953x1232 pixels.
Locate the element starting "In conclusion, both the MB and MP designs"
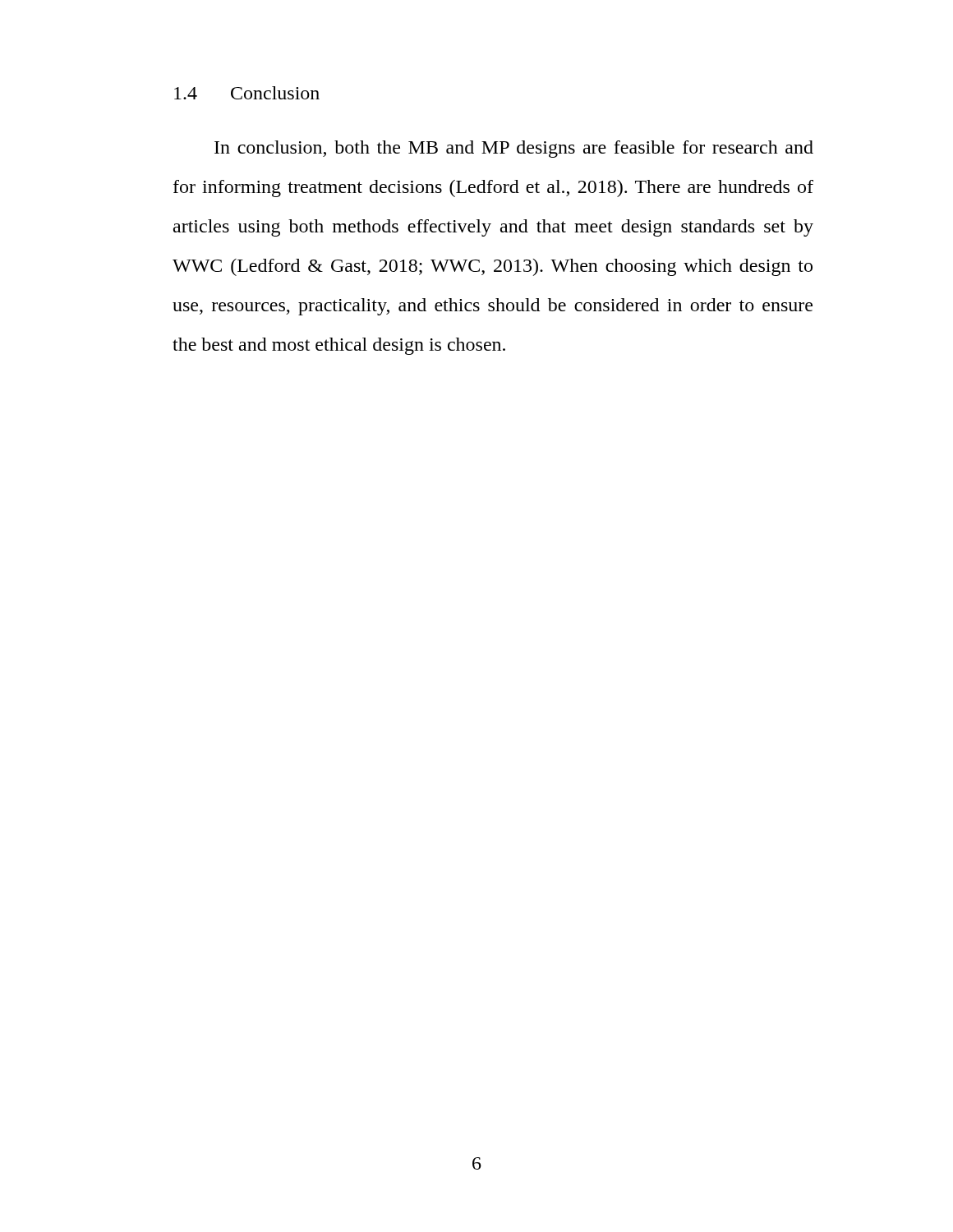pos(514,149)
